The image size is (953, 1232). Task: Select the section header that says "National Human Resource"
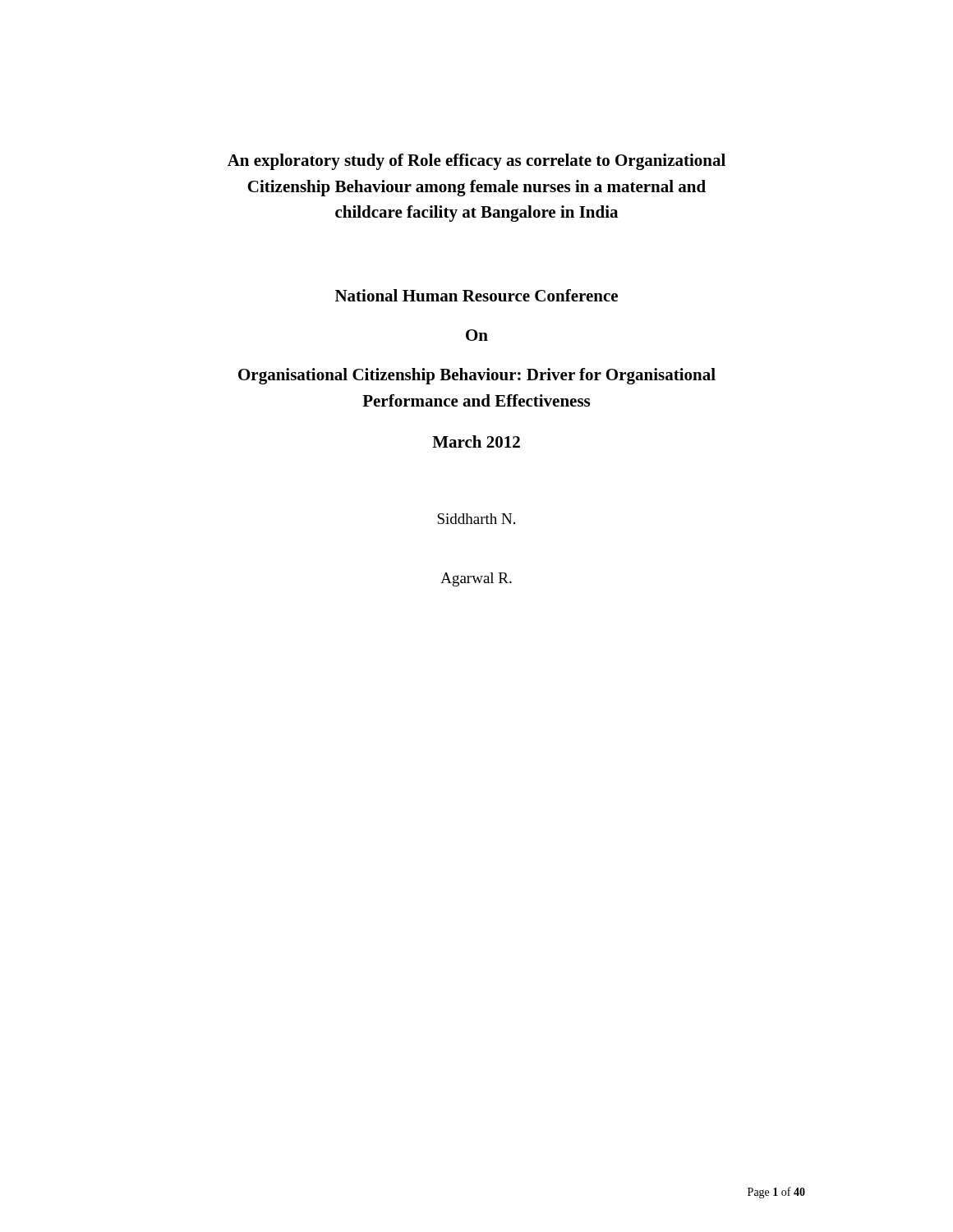pos(476,295)
